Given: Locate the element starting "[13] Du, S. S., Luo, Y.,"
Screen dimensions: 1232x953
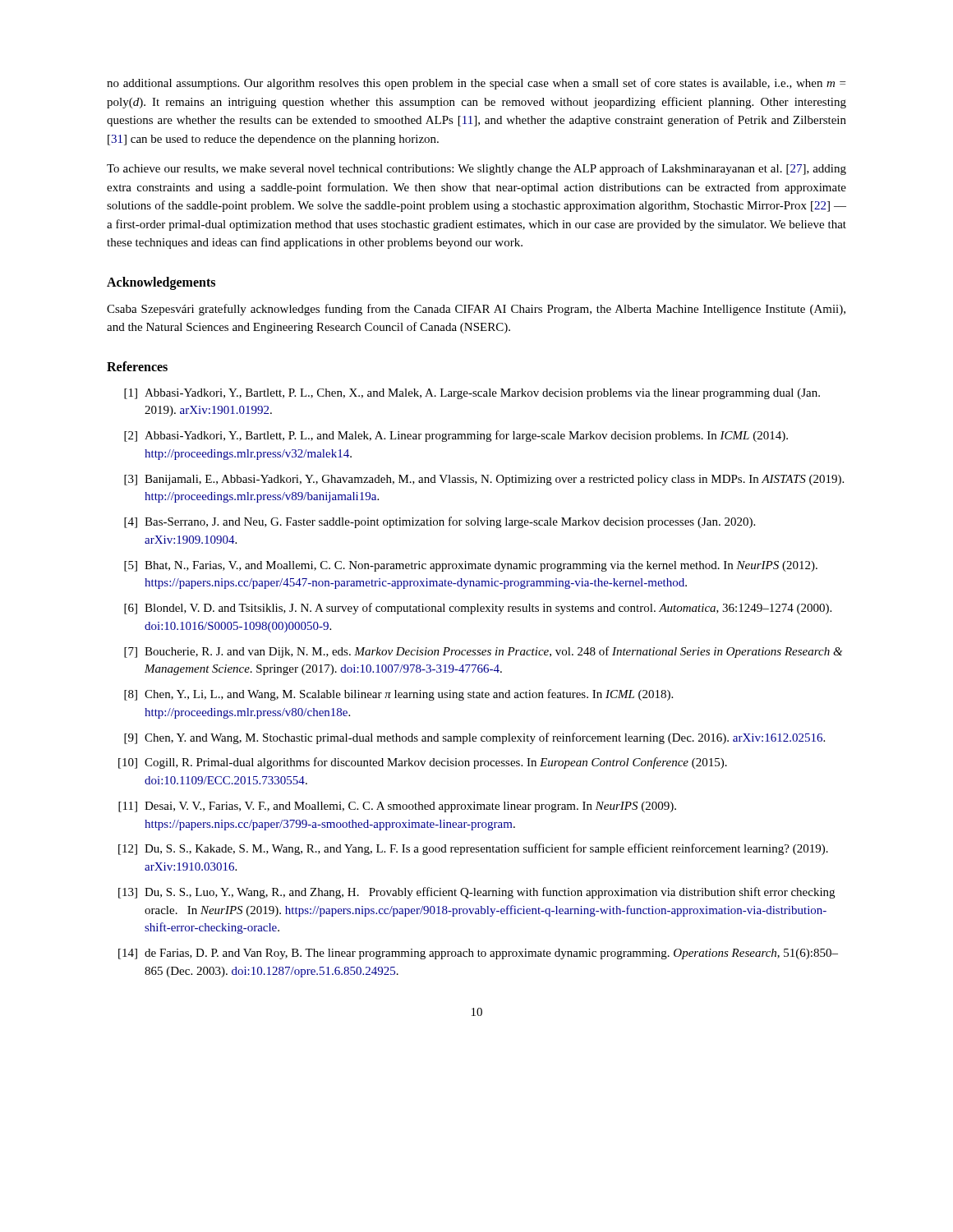Looking at the screenshot, I should [x=476, y=910].
